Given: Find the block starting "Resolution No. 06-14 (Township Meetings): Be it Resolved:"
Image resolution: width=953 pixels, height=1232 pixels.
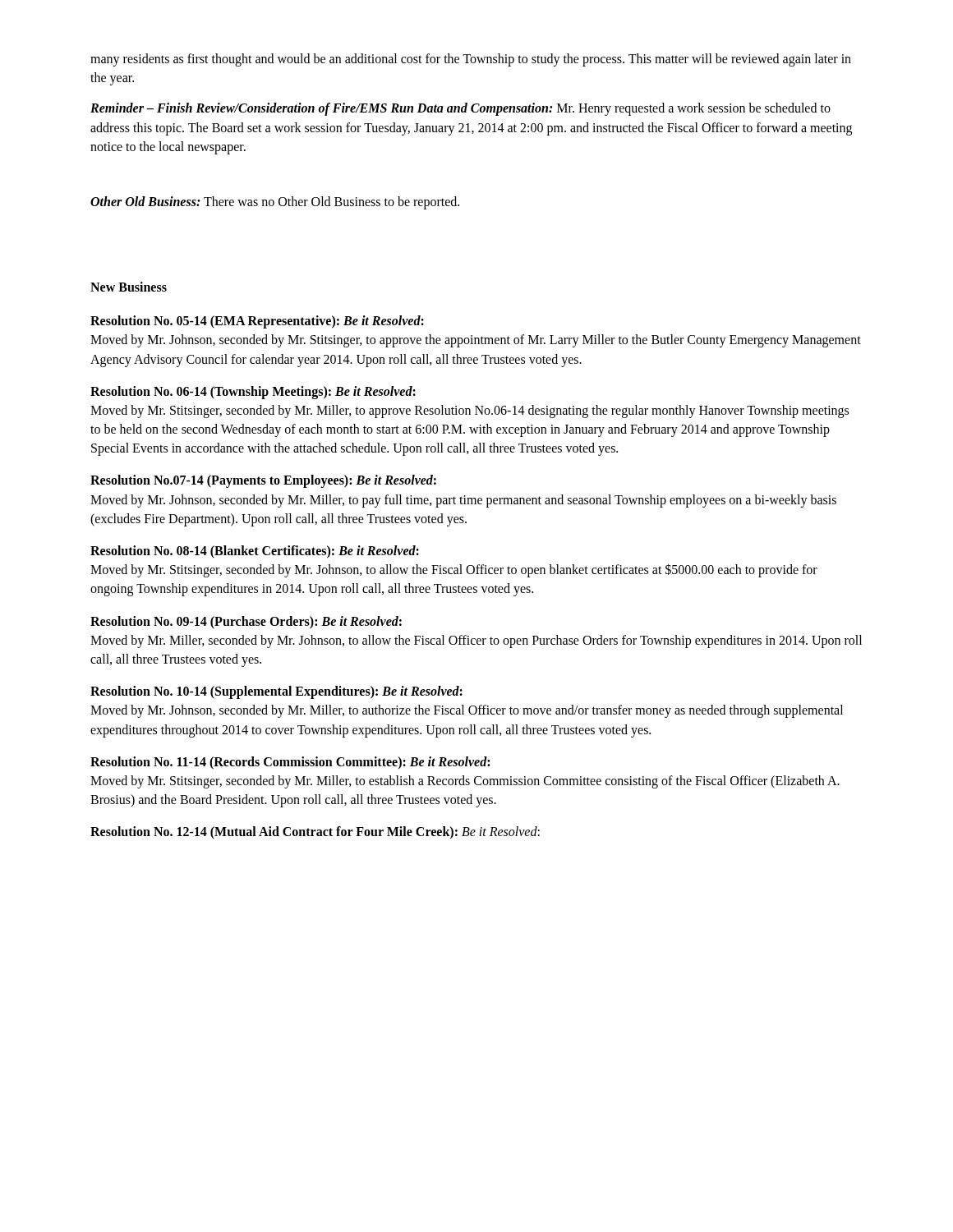Looking at the screenshot, I should [x=470, y=420].
